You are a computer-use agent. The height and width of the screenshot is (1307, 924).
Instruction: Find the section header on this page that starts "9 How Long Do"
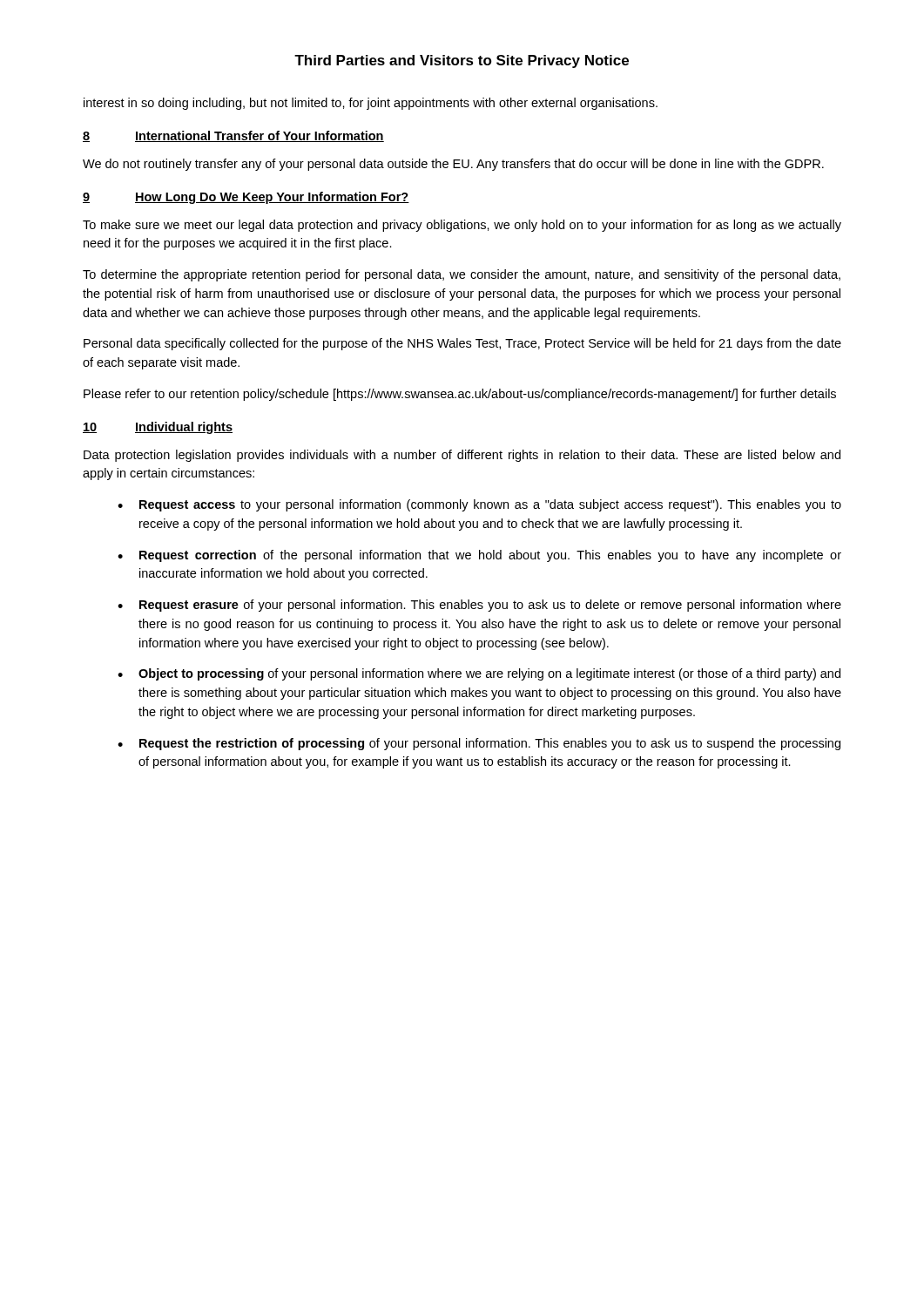[x=246, y=197]
